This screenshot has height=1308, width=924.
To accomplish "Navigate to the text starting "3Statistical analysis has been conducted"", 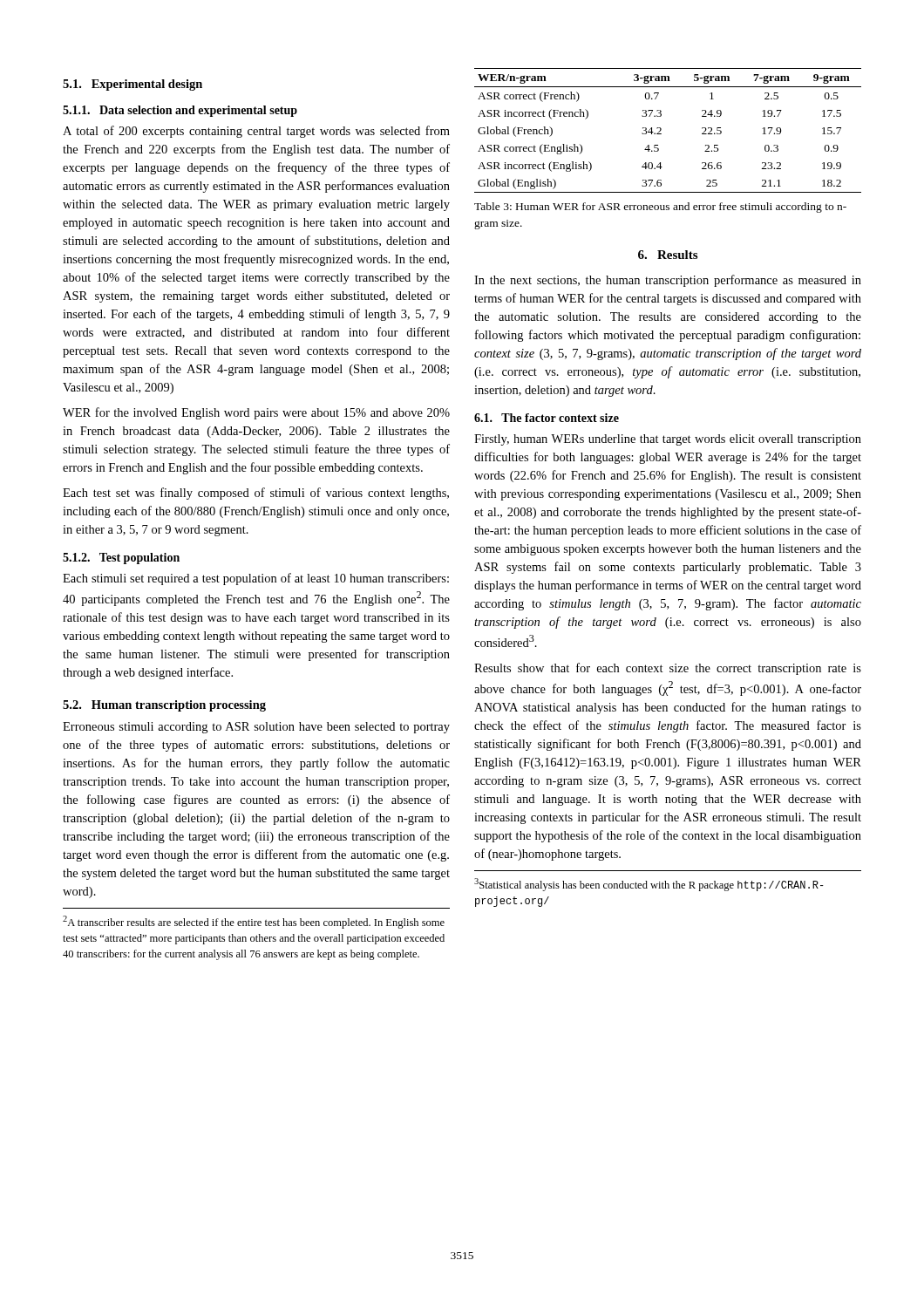I will pos(649,892).
